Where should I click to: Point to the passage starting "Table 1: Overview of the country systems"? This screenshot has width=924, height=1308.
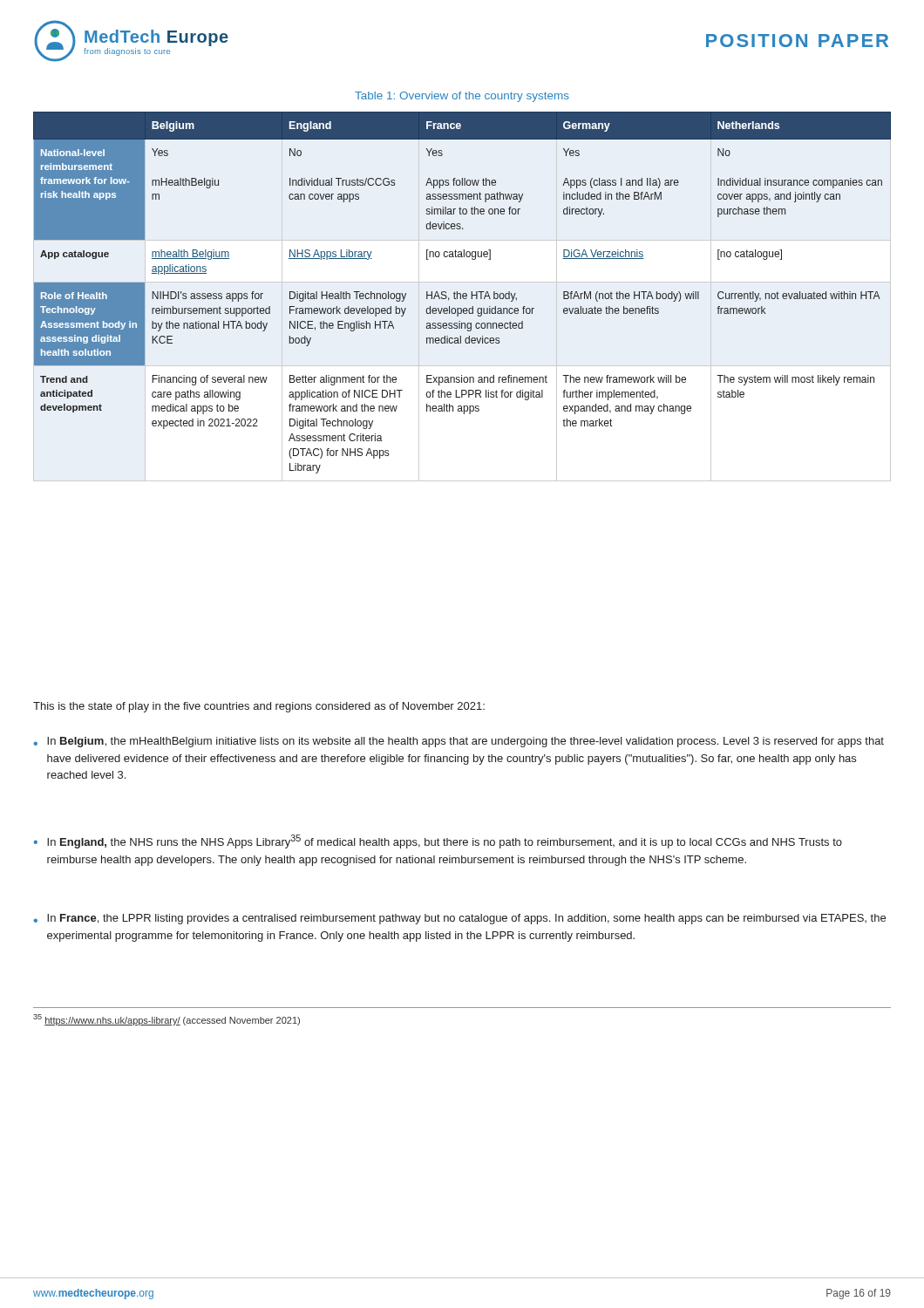pyautogui.click(x=462, y=95)
